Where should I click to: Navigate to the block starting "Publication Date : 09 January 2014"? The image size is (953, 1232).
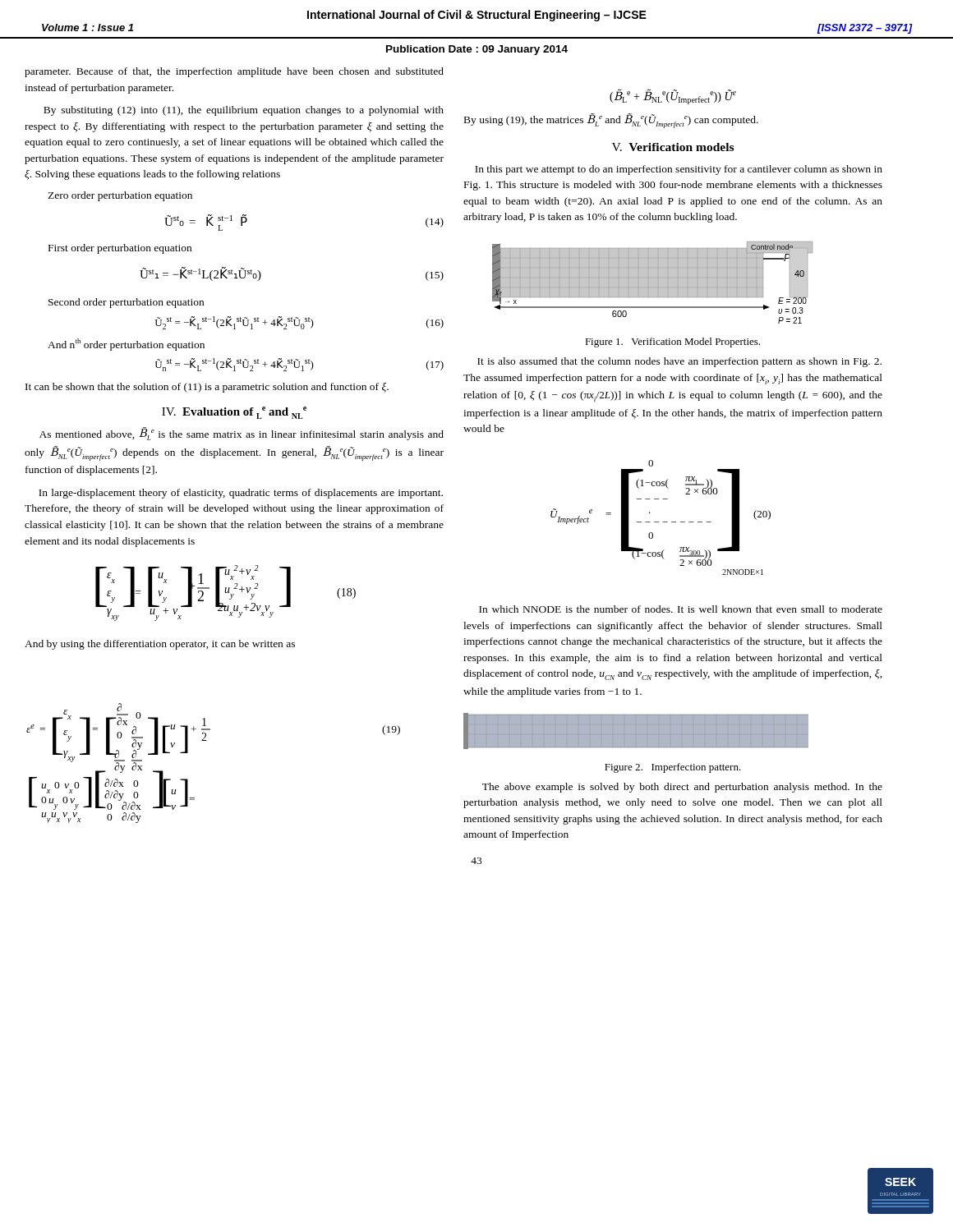[x=476, y=49]
